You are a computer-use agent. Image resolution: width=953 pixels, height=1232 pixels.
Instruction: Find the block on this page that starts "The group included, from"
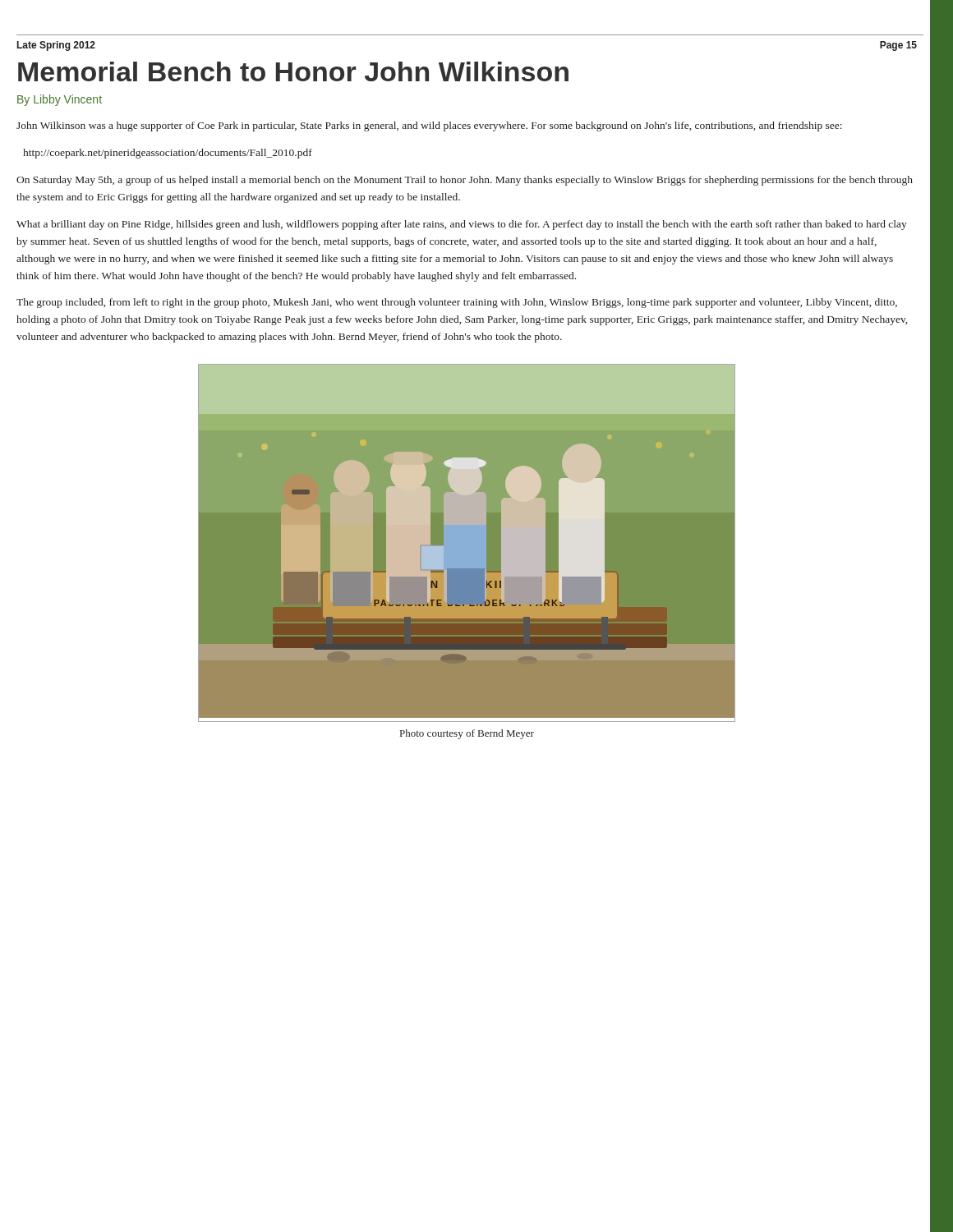[462, 319]
